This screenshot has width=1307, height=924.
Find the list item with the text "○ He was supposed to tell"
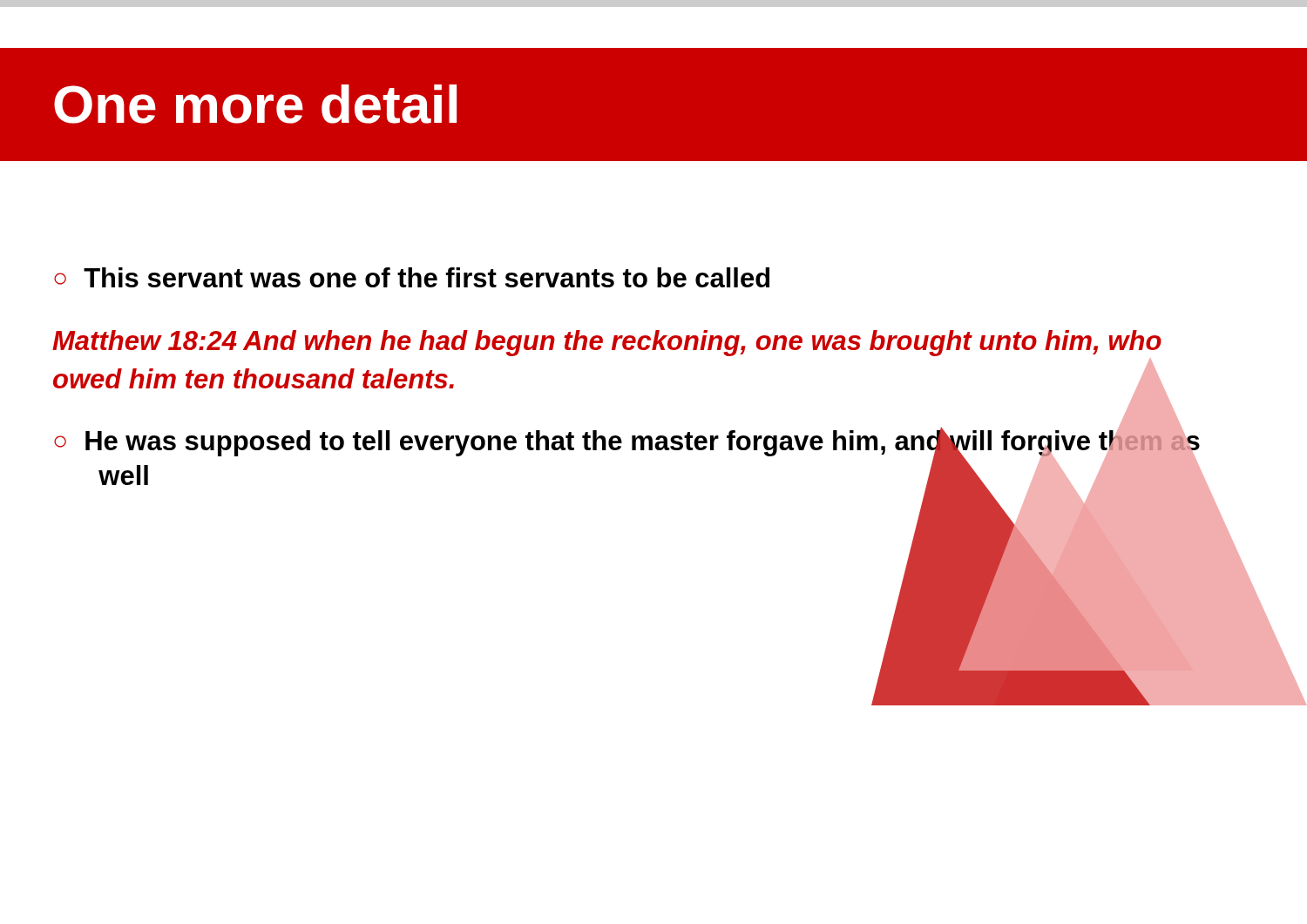pyautogui.click(x=626, y=459)
